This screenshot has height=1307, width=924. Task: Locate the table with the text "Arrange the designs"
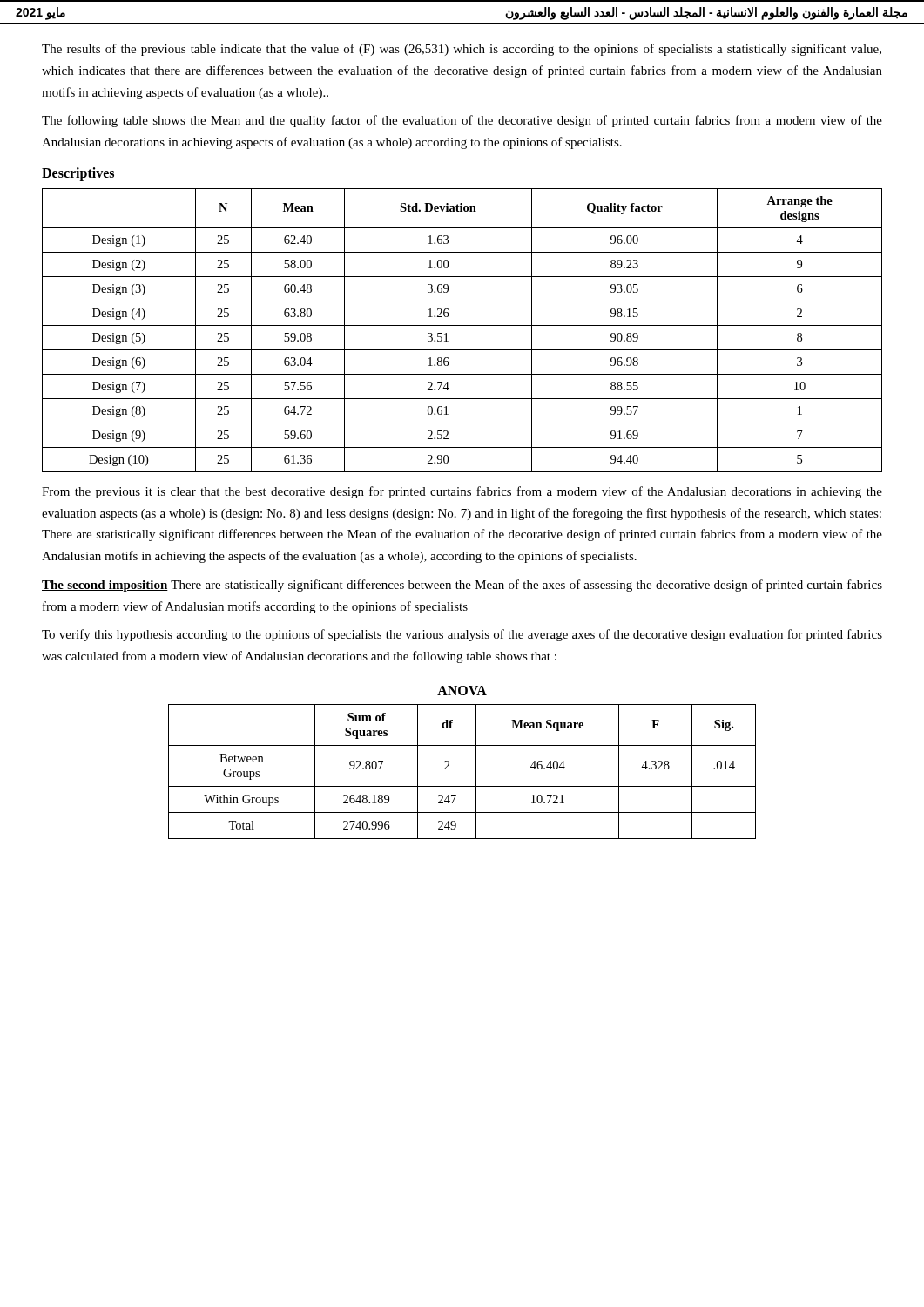click(x=462, y=330)
